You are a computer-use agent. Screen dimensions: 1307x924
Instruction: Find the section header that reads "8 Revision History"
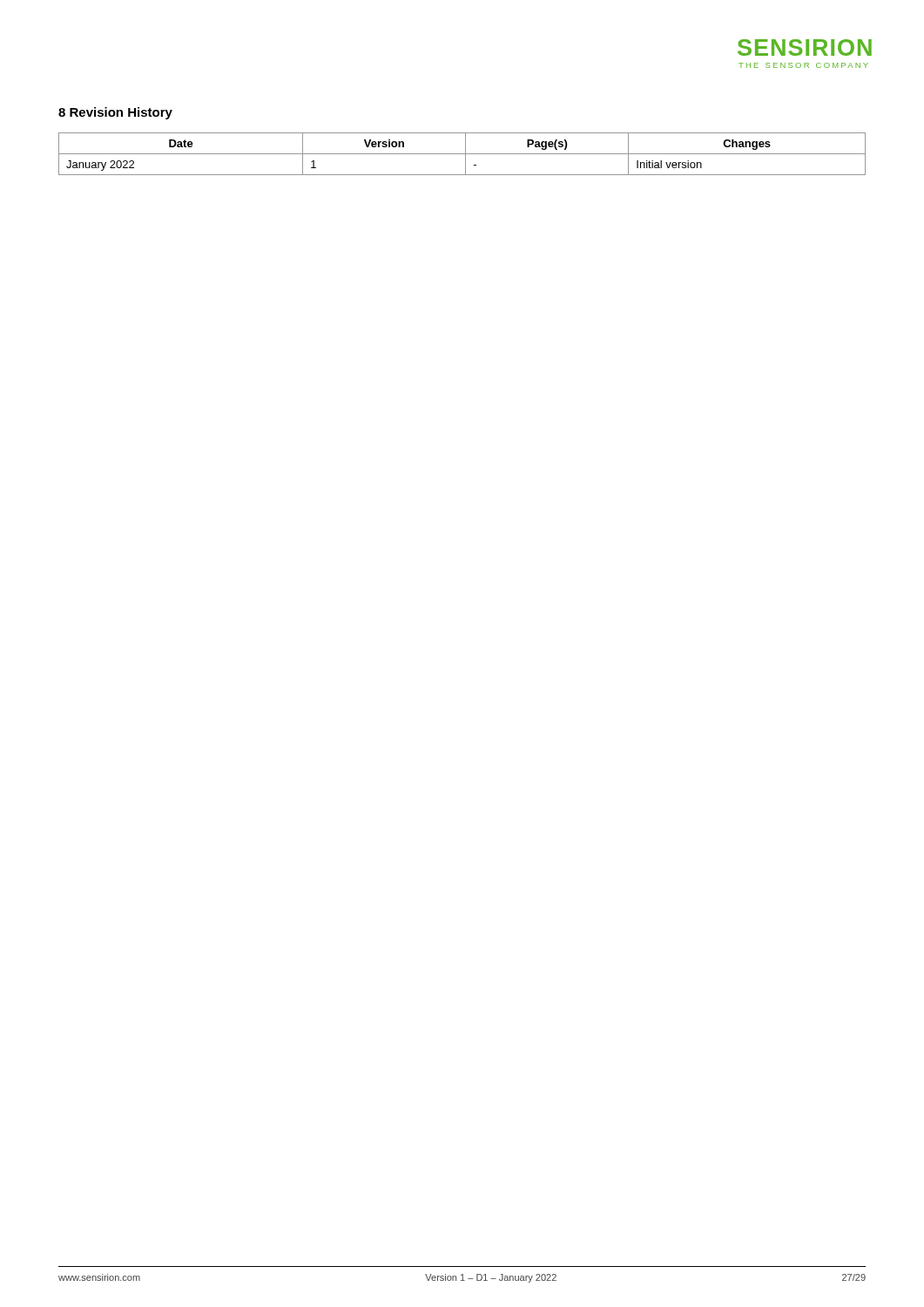(x=115, y=112)
